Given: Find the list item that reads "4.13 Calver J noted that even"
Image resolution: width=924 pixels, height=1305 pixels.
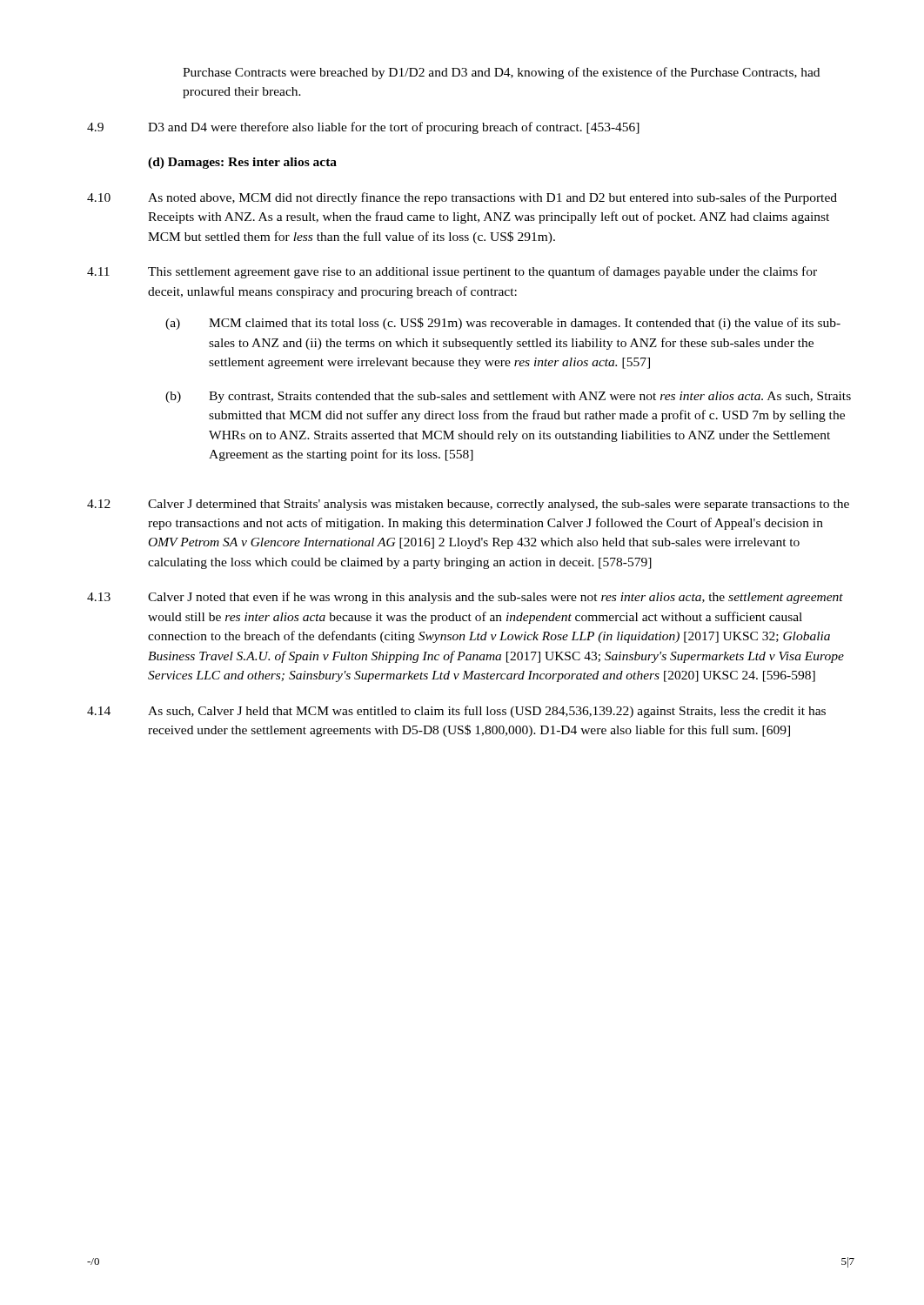Looking at the screenshot, I should (471, 636).
